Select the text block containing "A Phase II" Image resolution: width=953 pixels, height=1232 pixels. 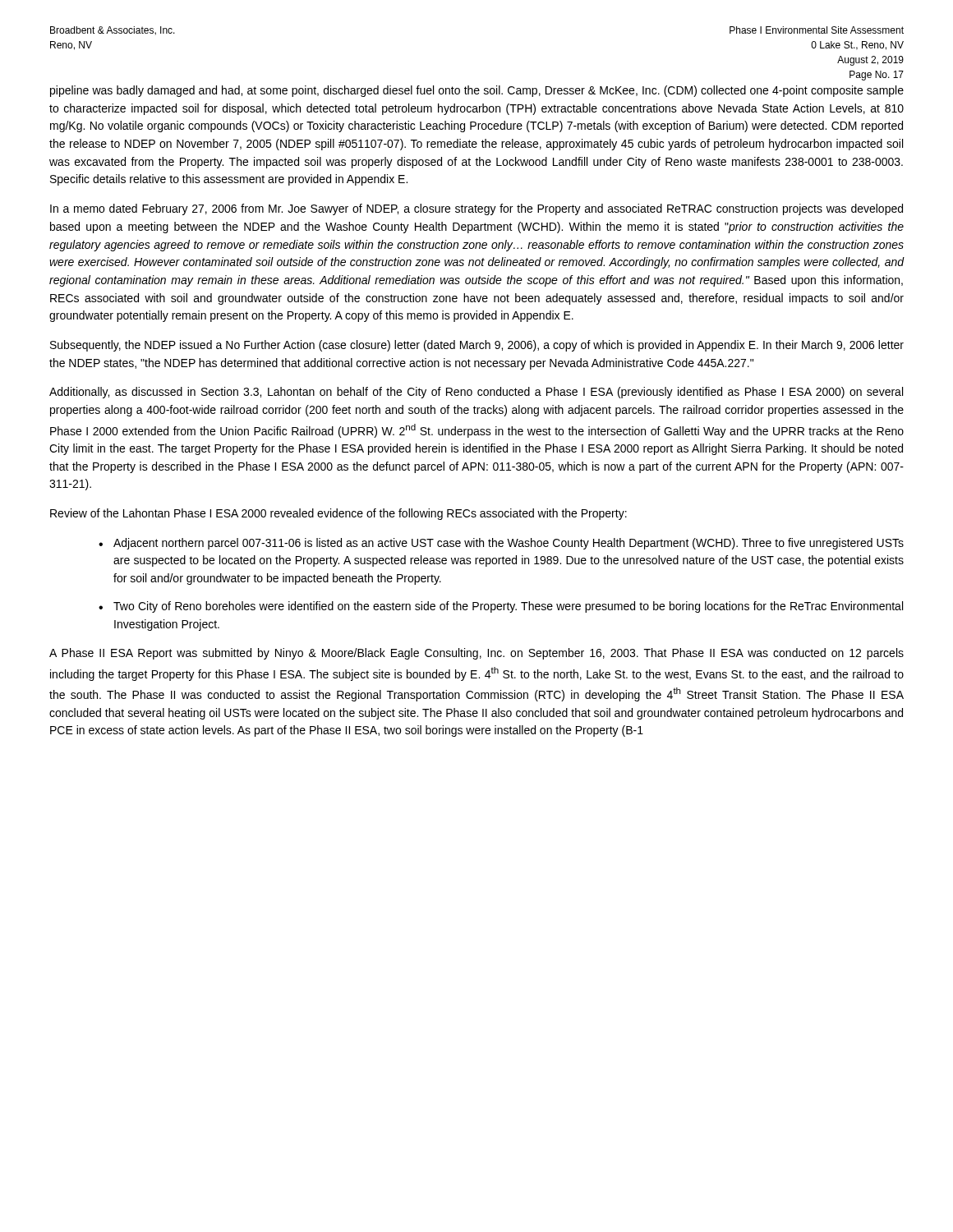tap(476, 692)
